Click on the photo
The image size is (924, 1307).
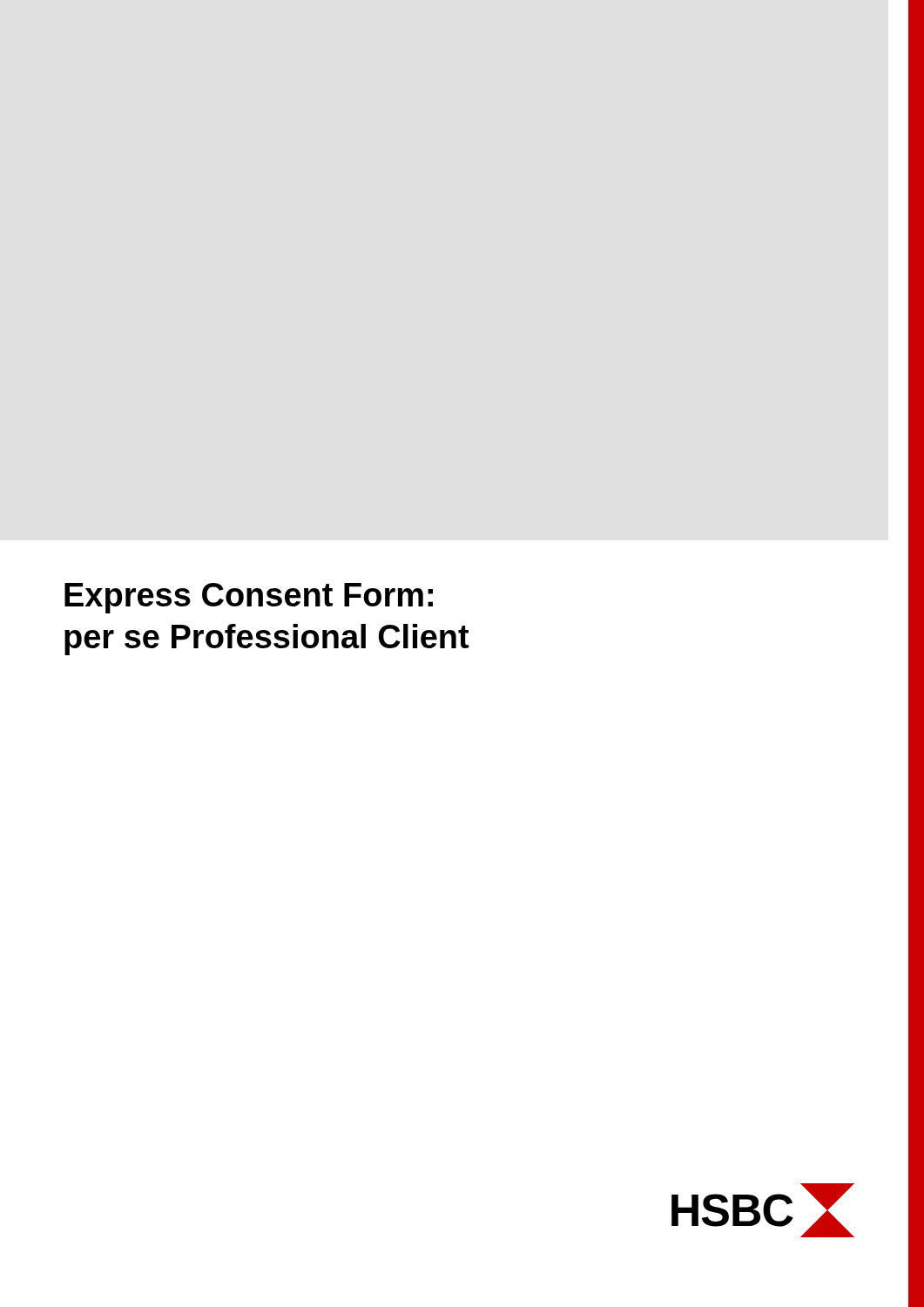point(444,270)
